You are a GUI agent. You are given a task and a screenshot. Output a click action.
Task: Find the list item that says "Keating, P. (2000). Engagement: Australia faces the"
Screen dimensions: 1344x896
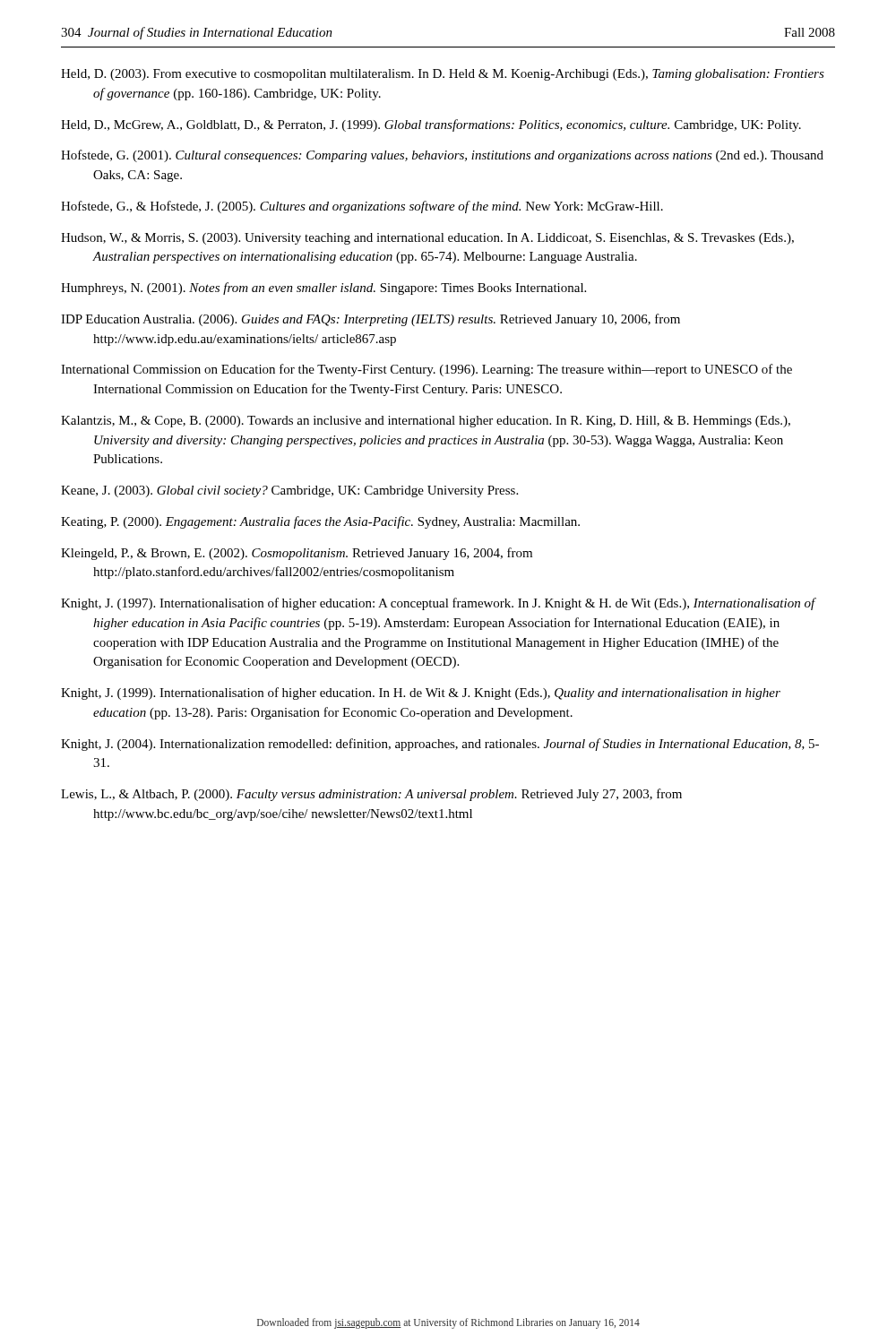(321, 521)
